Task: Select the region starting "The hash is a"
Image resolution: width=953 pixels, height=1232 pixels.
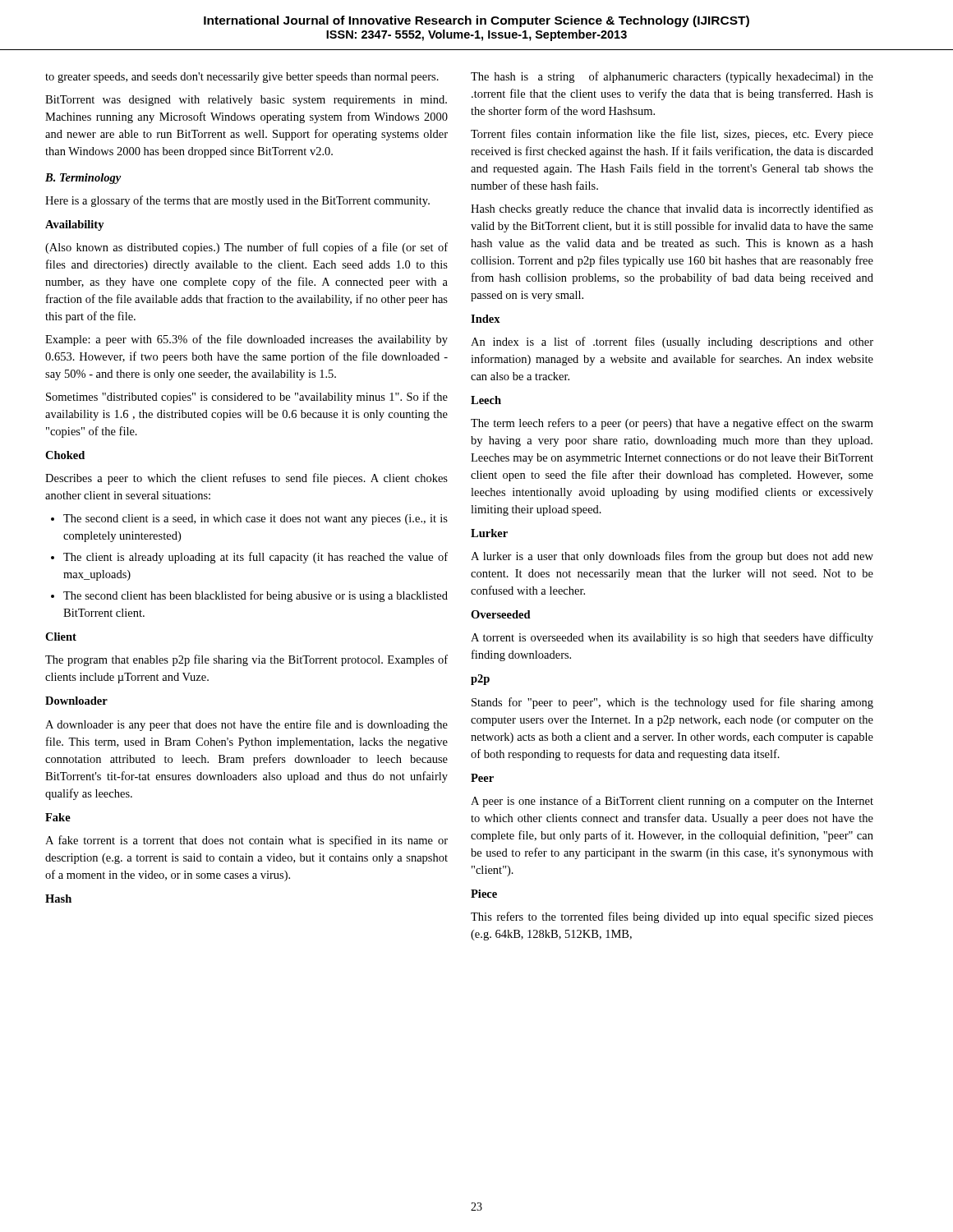Action: [672, 94]
